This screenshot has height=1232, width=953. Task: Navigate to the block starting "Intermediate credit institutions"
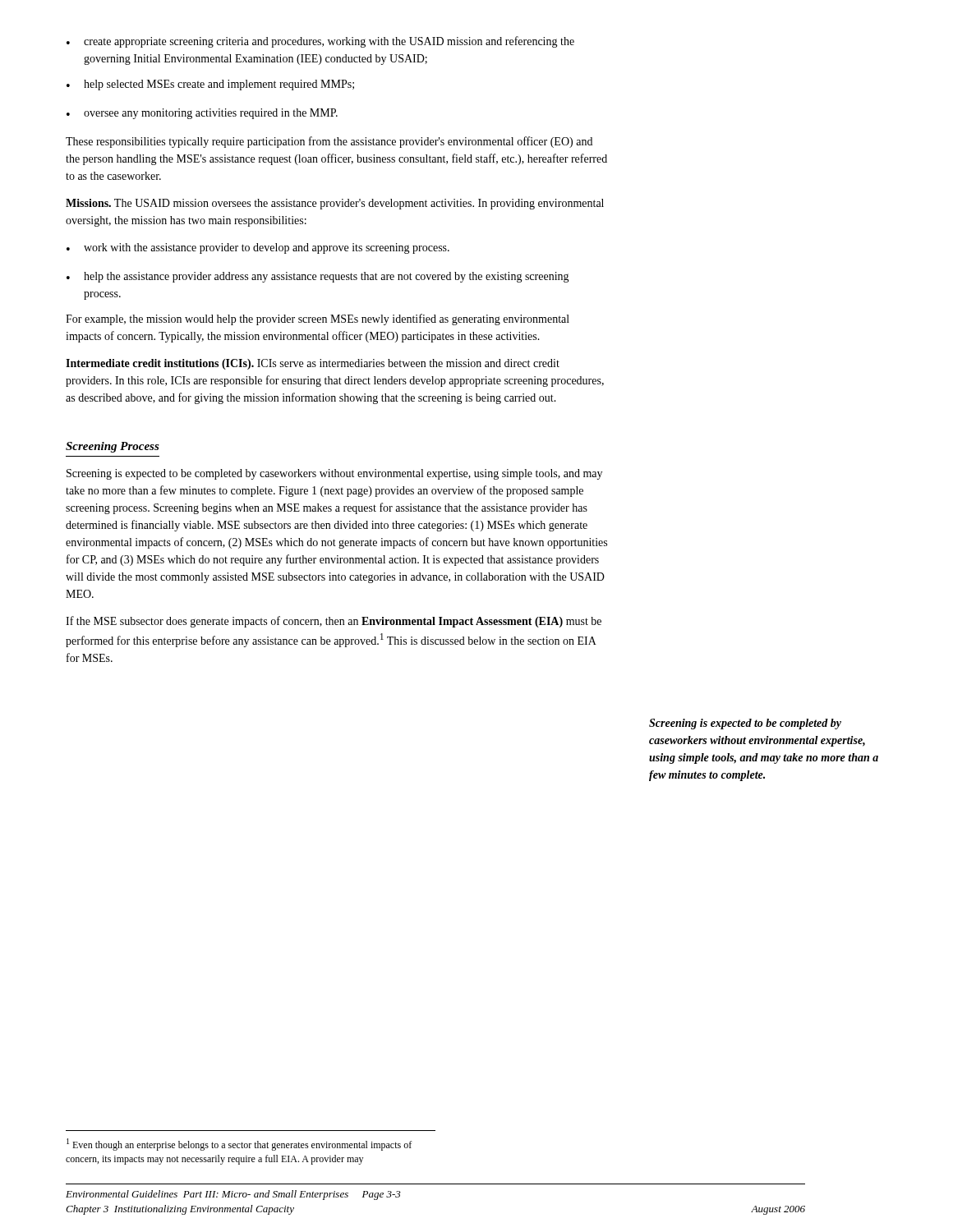[x=337, y=381]
